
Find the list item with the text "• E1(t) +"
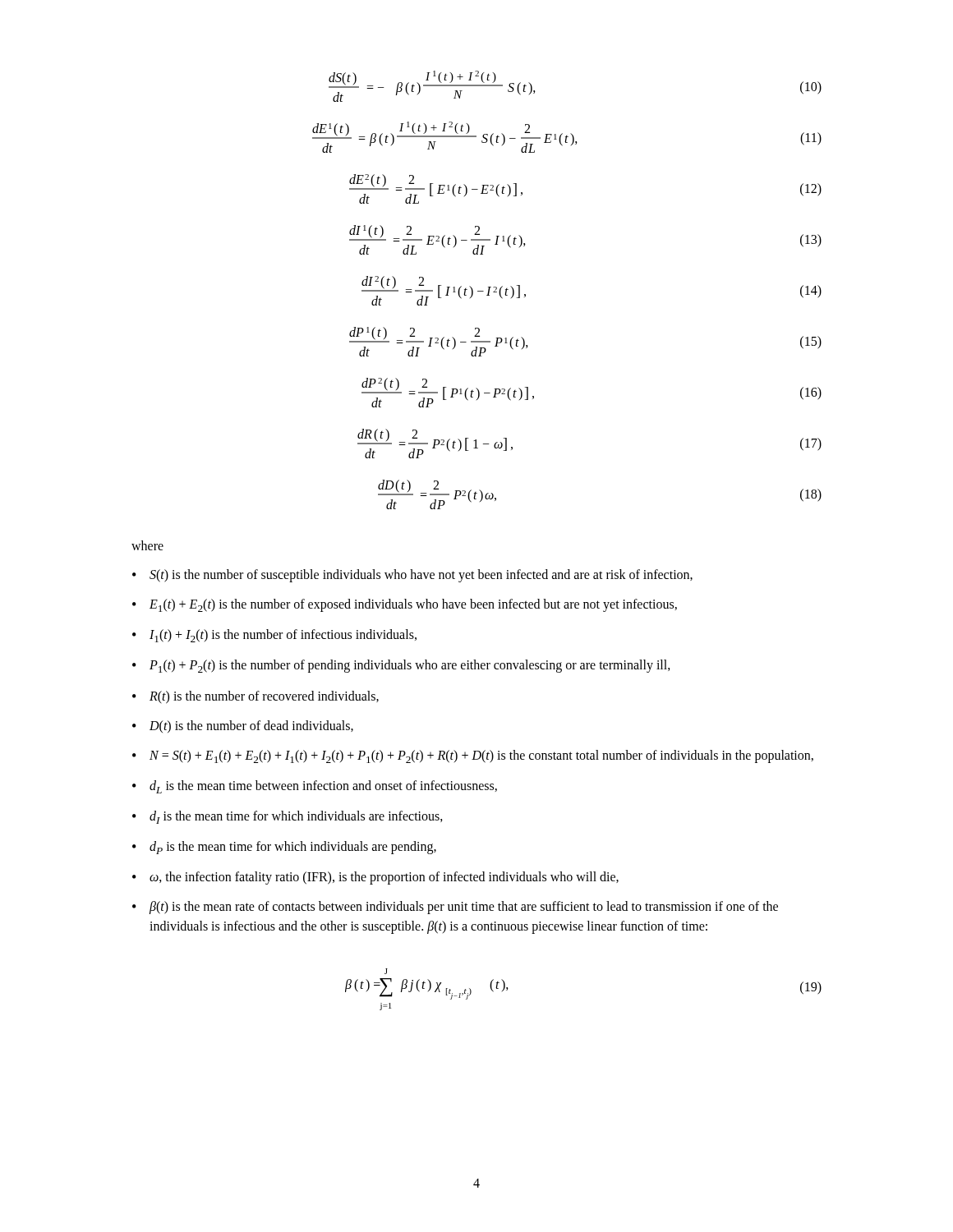pyautogui.click(x=476, y=606)
